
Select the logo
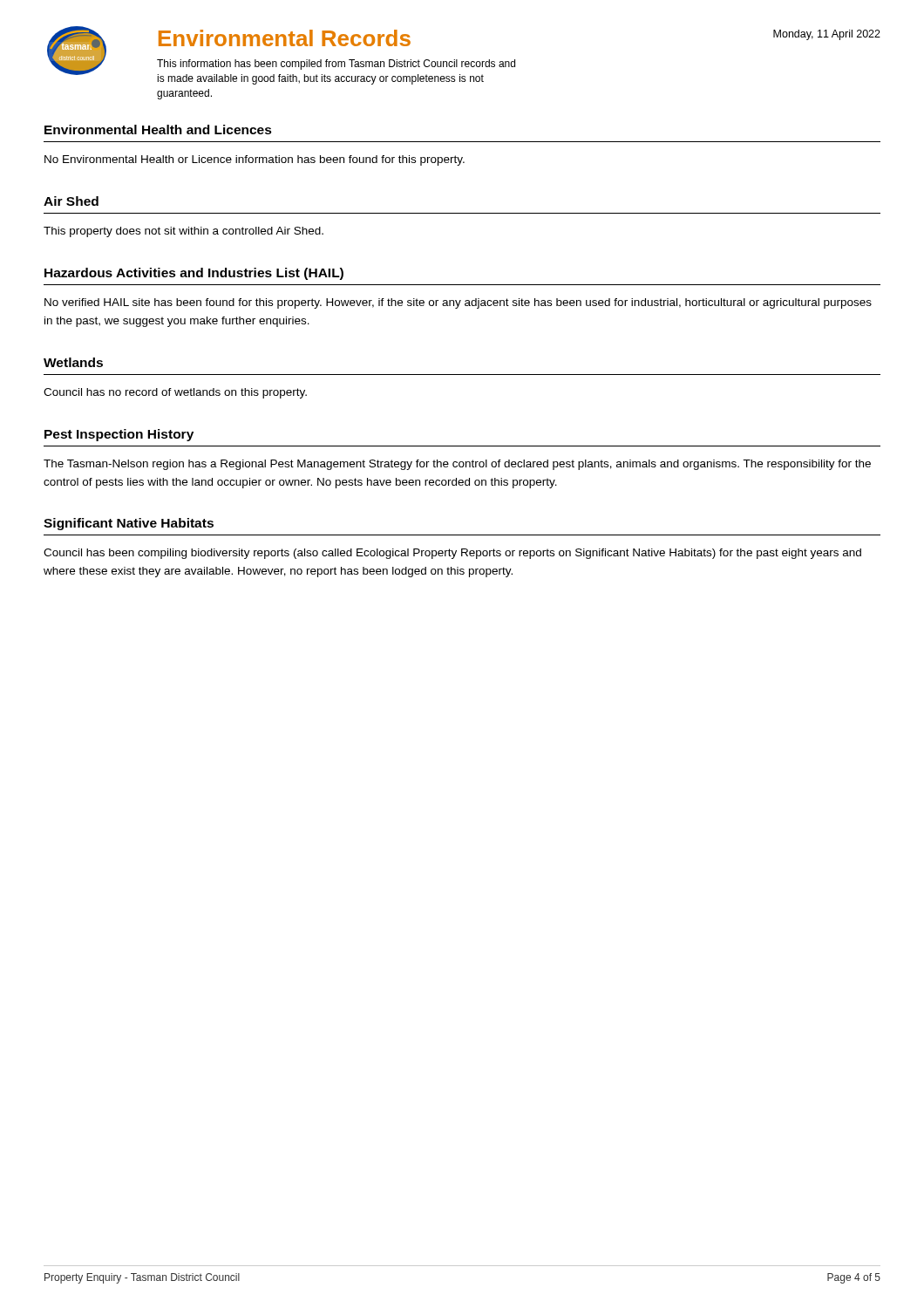(x=92, y=56)
